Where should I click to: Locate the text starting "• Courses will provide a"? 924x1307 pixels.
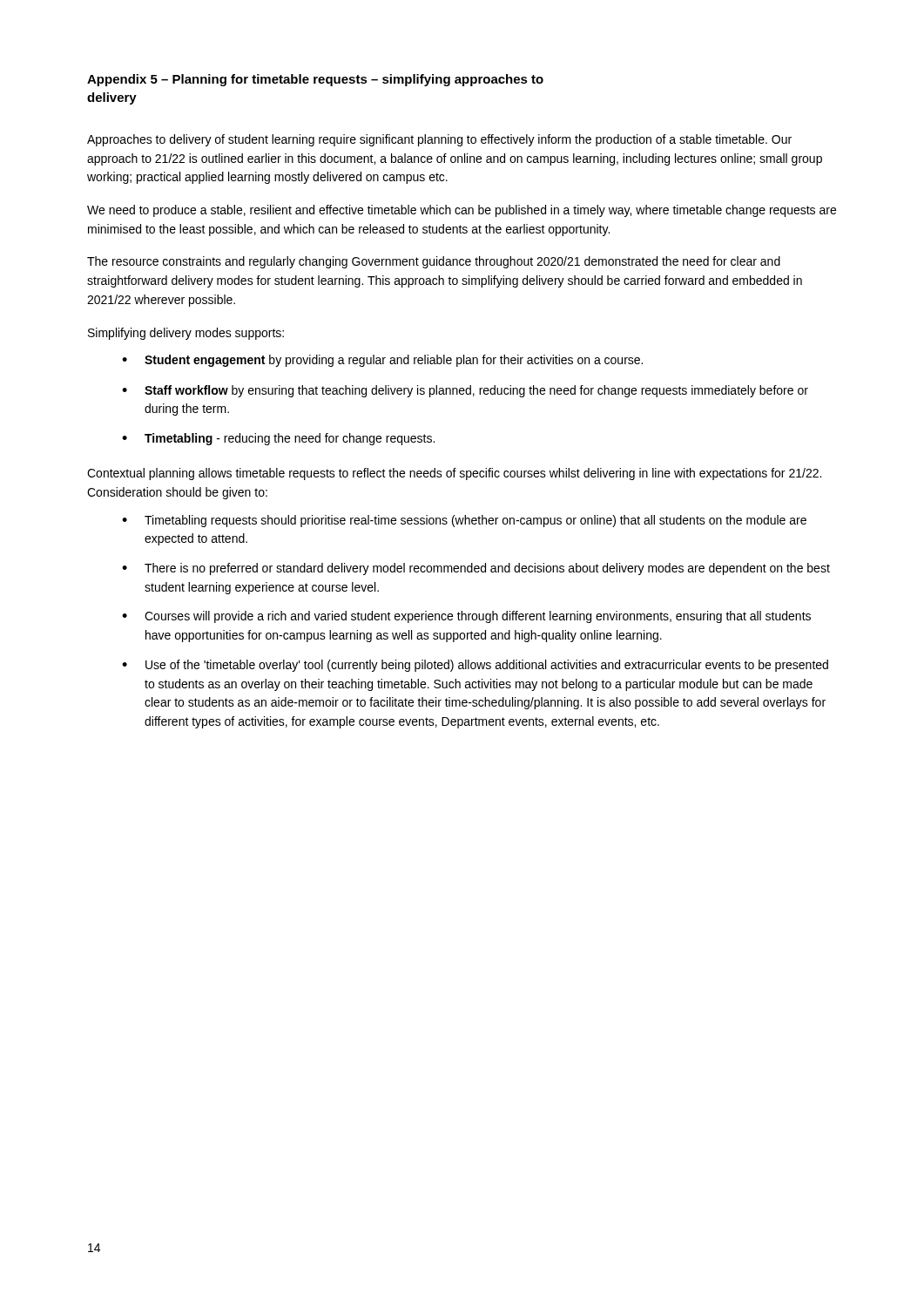click(x=479, y=627)
